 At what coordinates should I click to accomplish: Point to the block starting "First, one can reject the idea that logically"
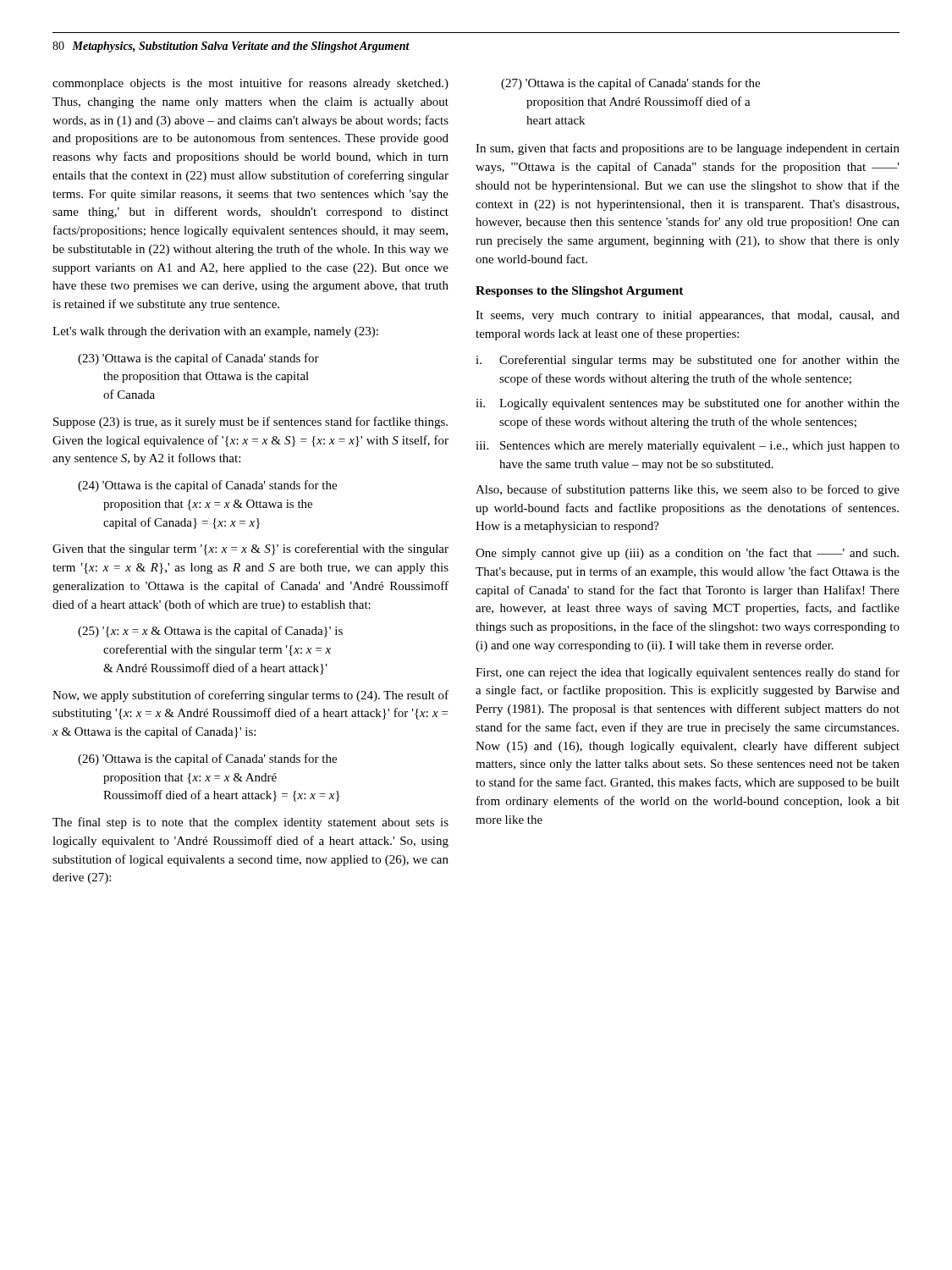tap(688, 746)
